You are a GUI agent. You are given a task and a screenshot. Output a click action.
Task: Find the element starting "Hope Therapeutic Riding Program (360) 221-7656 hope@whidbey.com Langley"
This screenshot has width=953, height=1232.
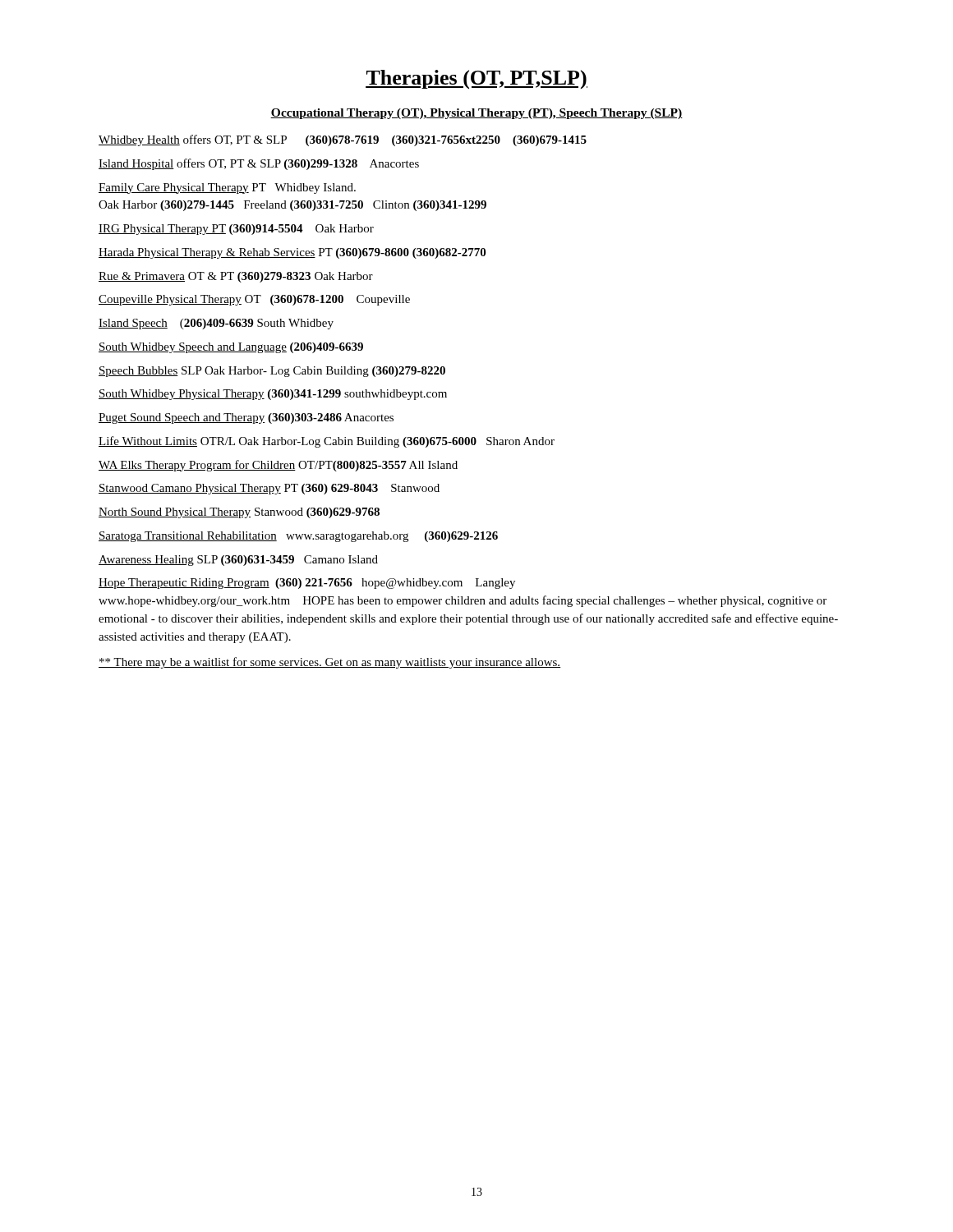pyautogui.click(x=468, y=609)
